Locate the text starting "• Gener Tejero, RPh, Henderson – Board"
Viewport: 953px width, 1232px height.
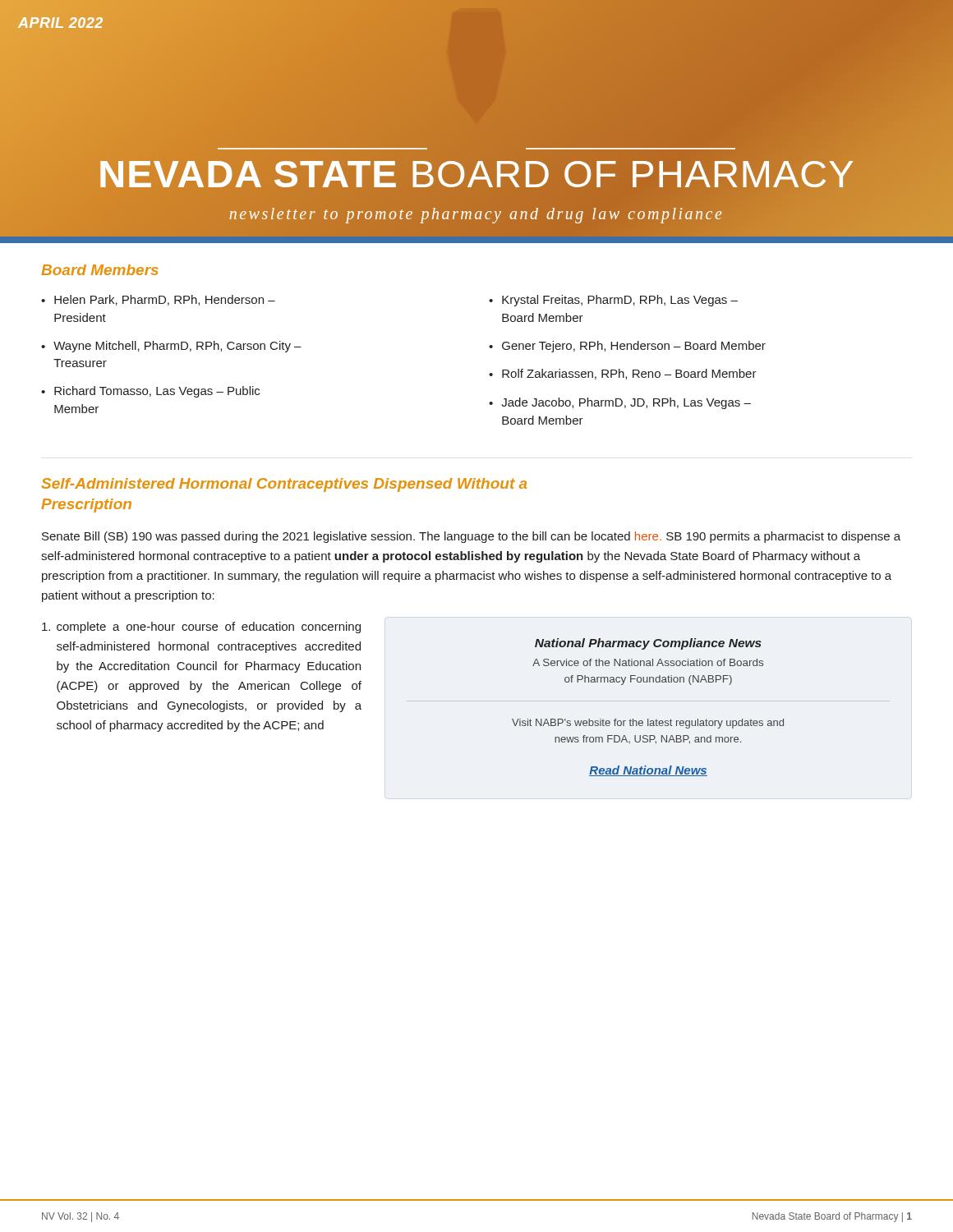(x=627, y=346)
